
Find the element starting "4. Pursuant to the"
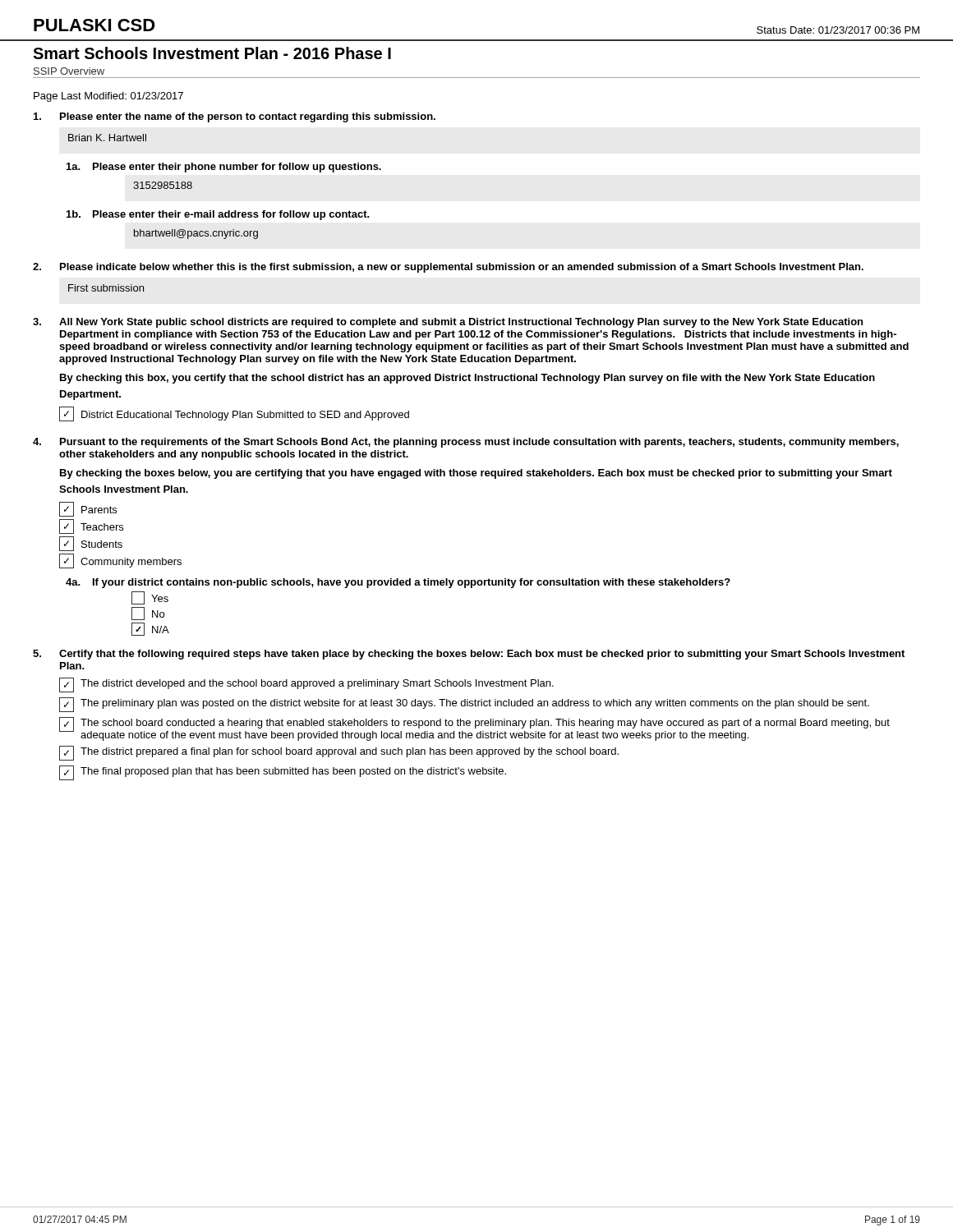point(466,443)
